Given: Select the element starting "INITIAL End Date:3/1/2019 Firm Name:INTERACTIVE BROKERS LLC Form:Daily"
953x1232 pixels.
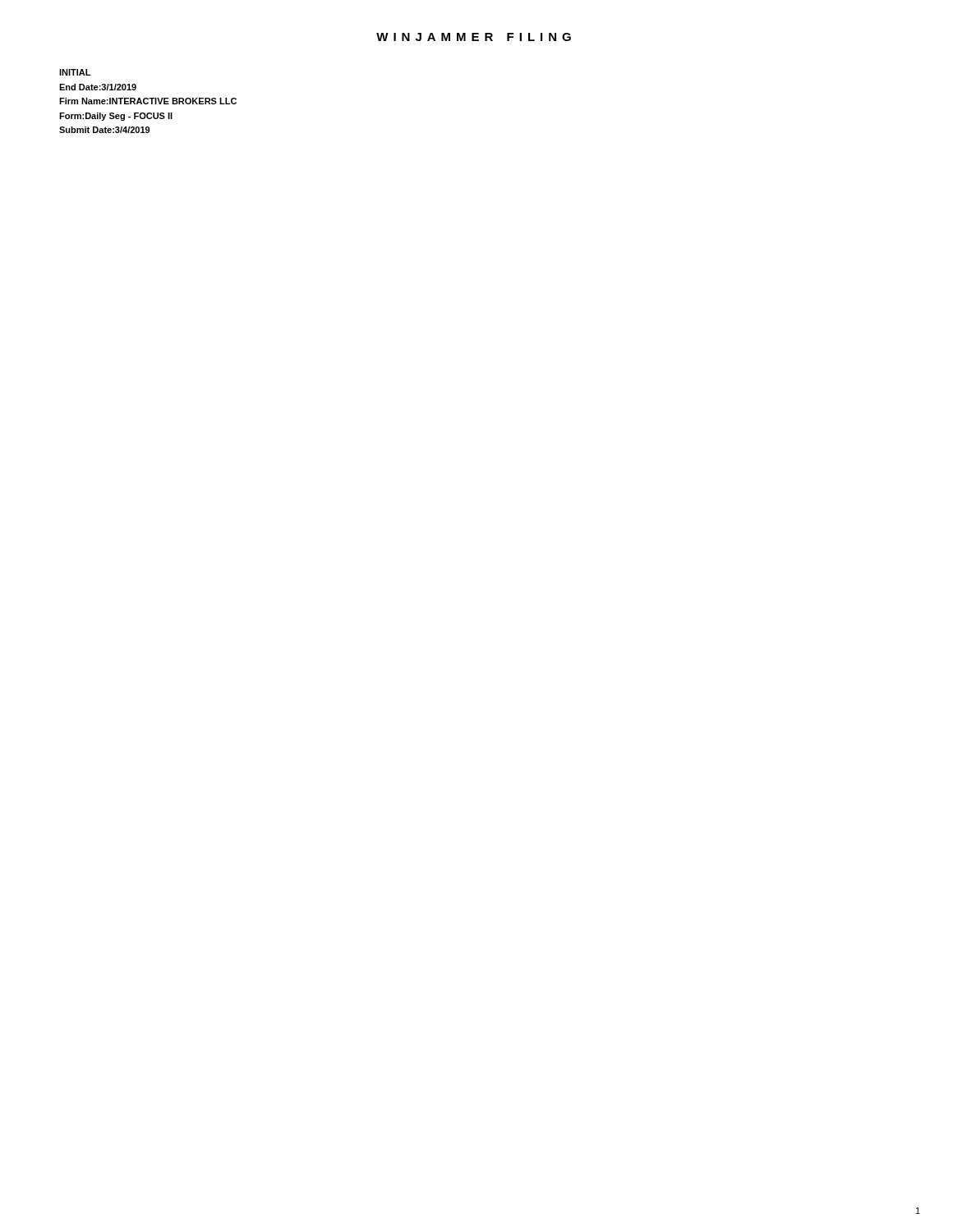Looking at the screenshot, I should pyautogui.click(x=148, y=101).
